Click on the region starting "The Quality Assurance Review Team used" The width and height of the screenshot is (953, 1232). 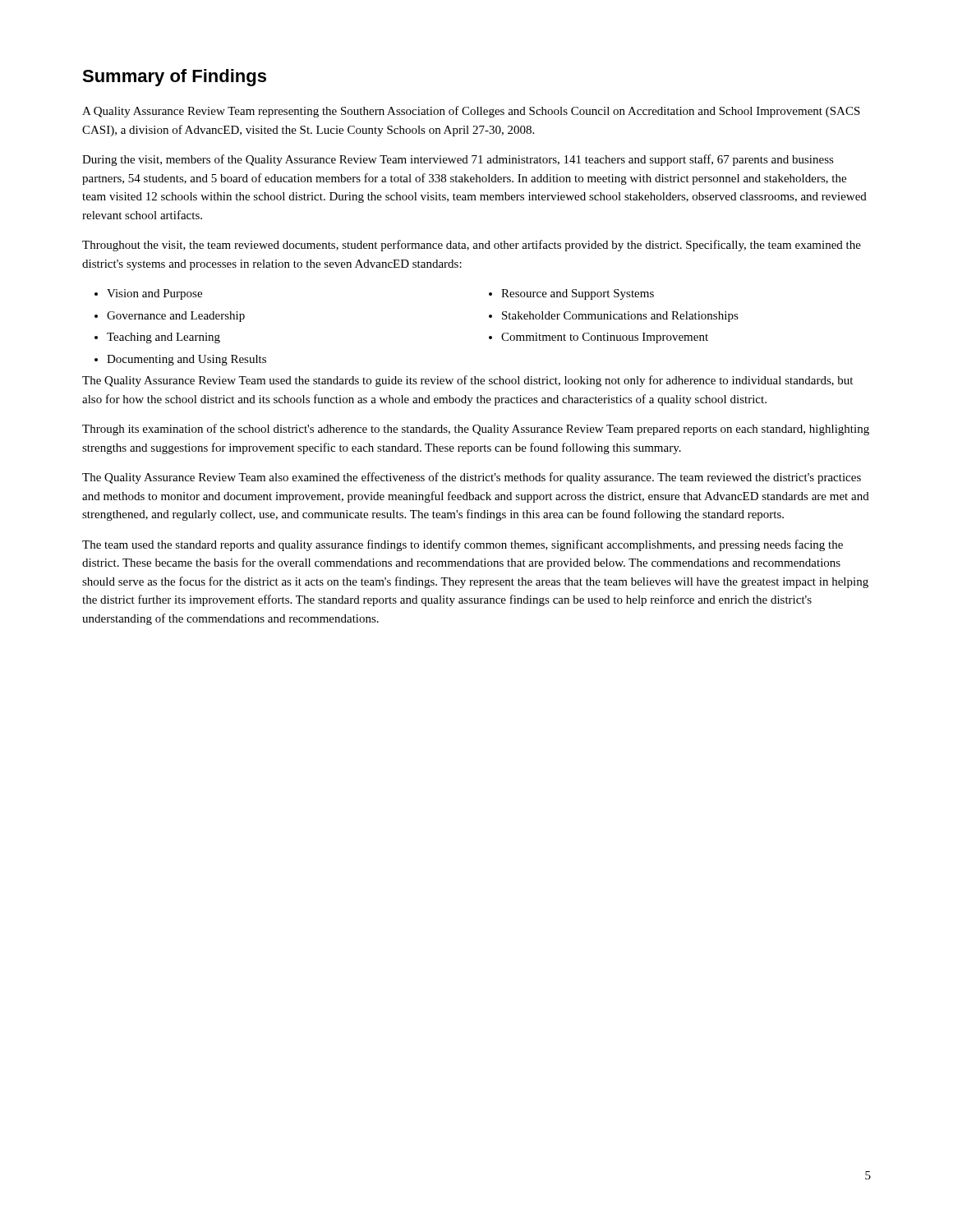coord(476,390)
